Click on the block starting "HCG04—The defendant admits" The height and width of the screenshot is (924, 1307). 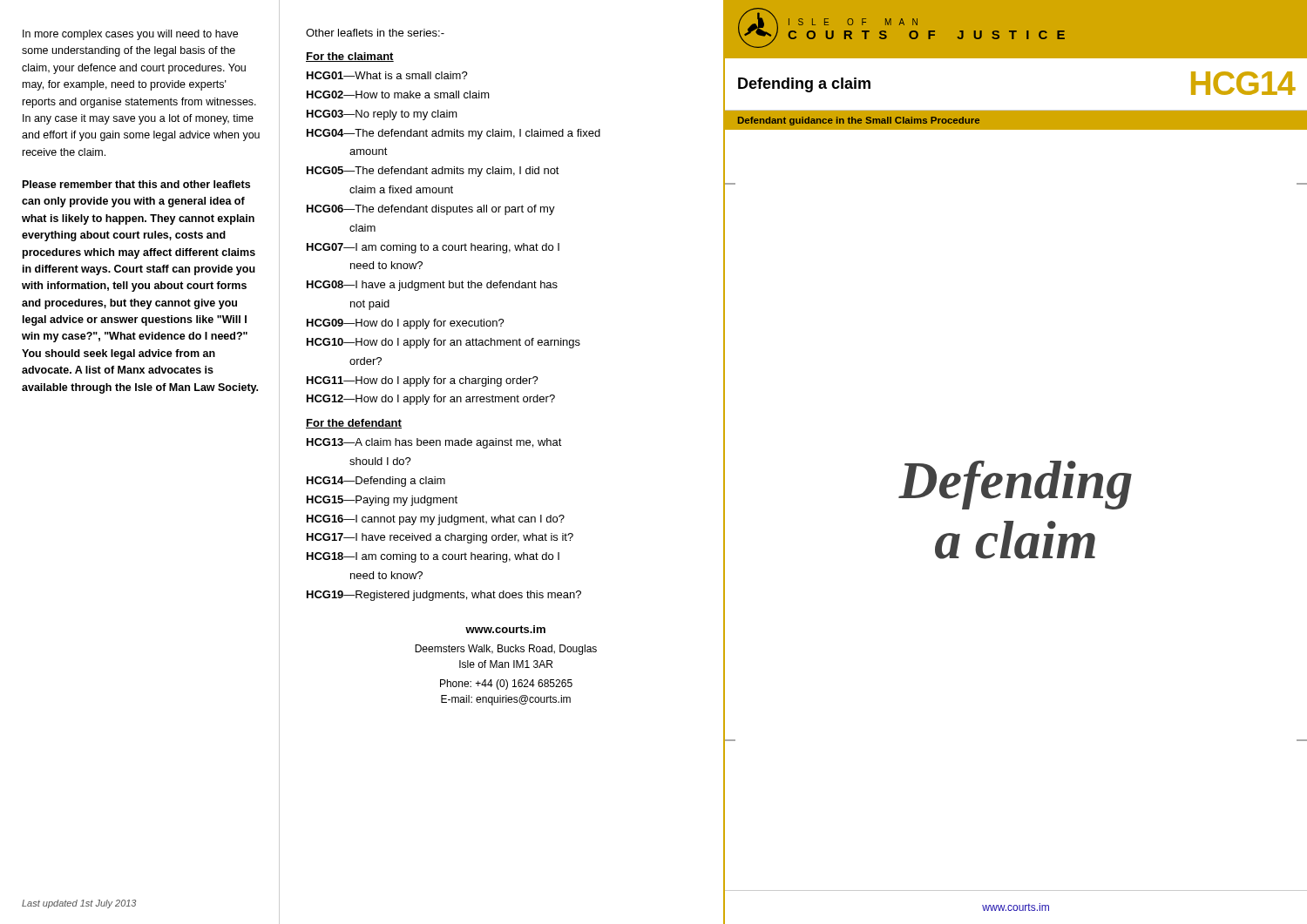pos(453,132)
